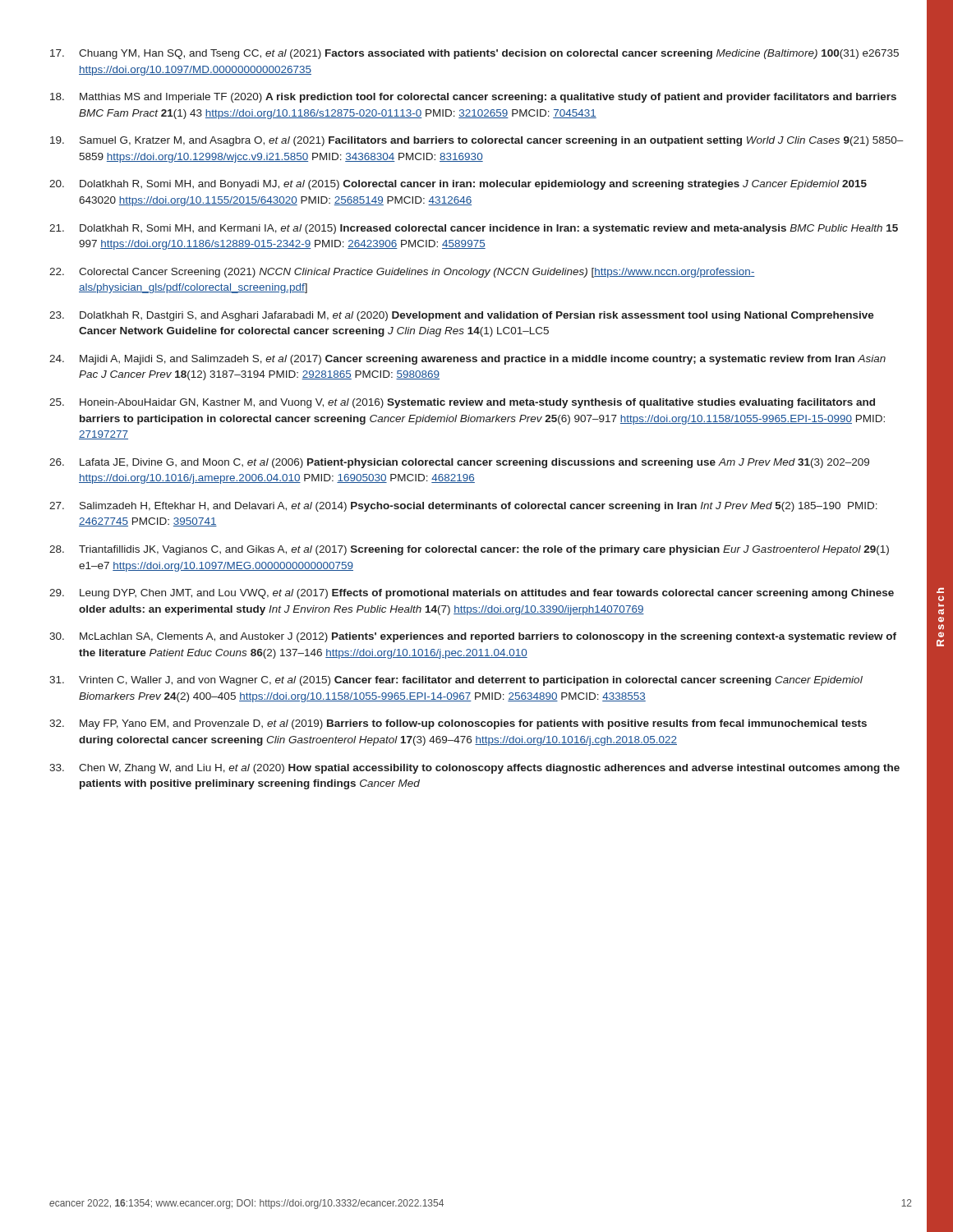Locate the list item containing "26. Lafata JE, Divine G,"

click(476, 470)
